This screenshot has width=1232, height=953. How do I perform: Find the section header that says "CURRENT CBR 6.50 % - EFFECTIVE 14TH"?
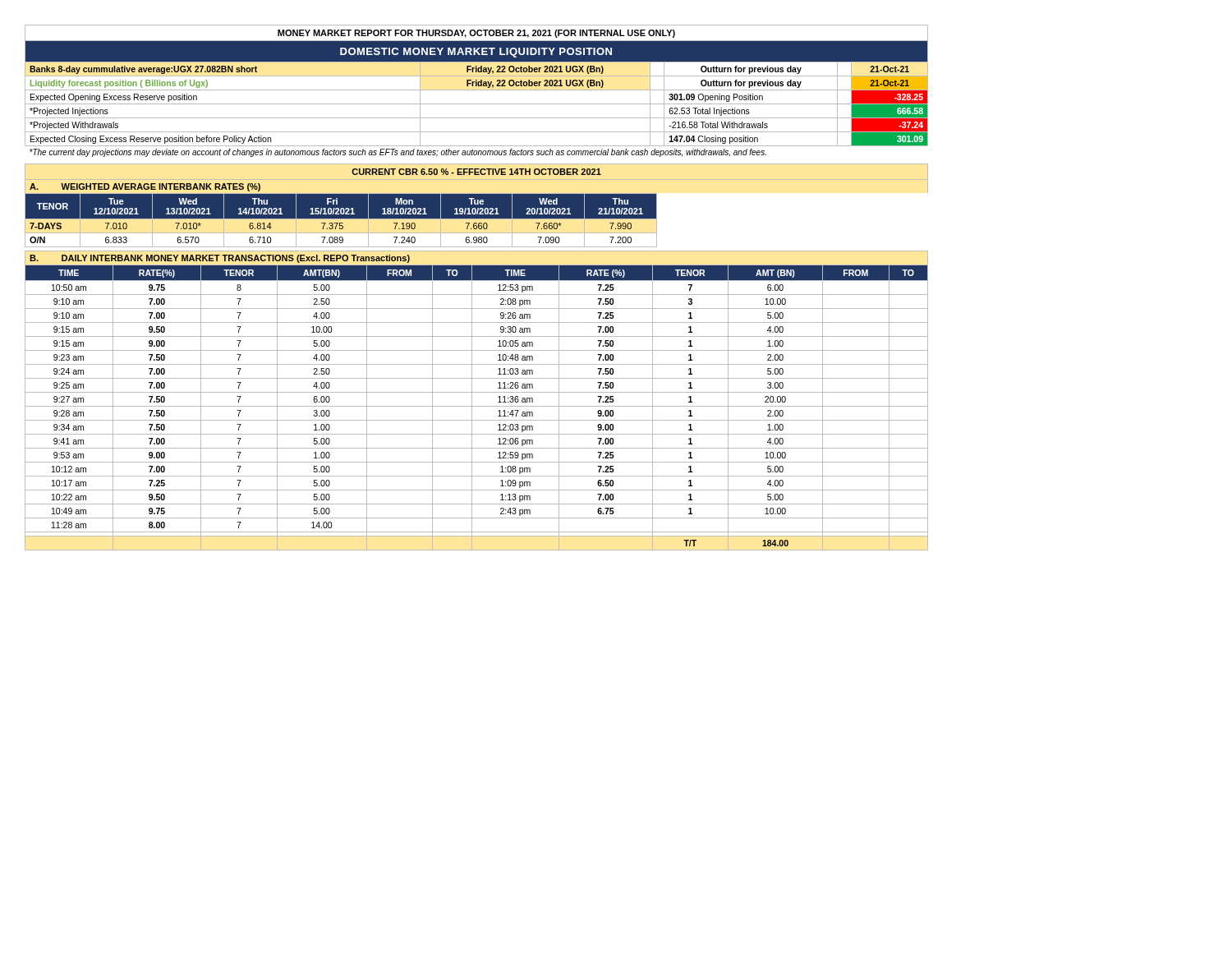coord(476,172)
